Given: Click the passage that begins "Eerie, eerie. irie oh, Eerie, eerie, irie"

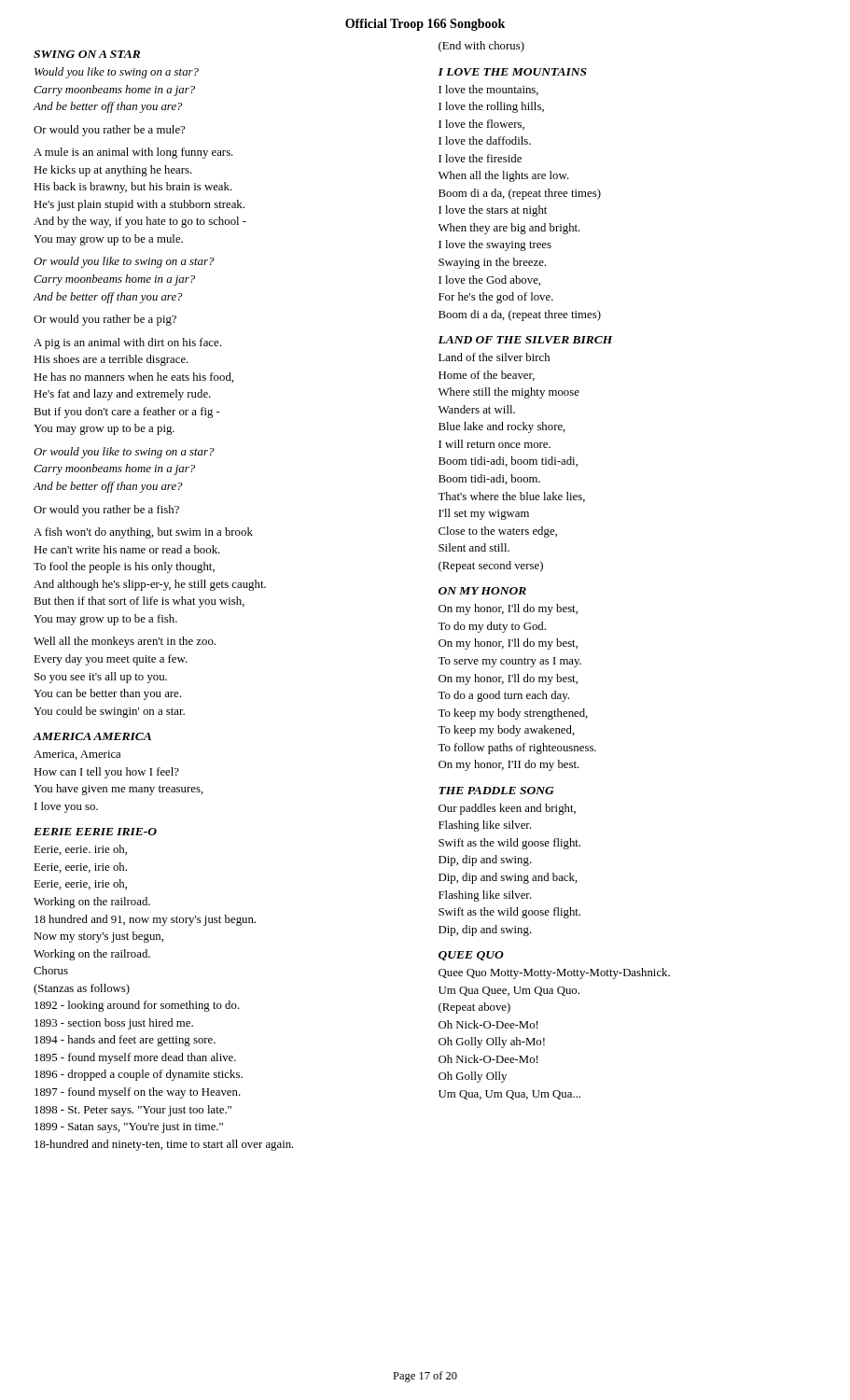Looking at the screenshot, I should click(223, 997).
